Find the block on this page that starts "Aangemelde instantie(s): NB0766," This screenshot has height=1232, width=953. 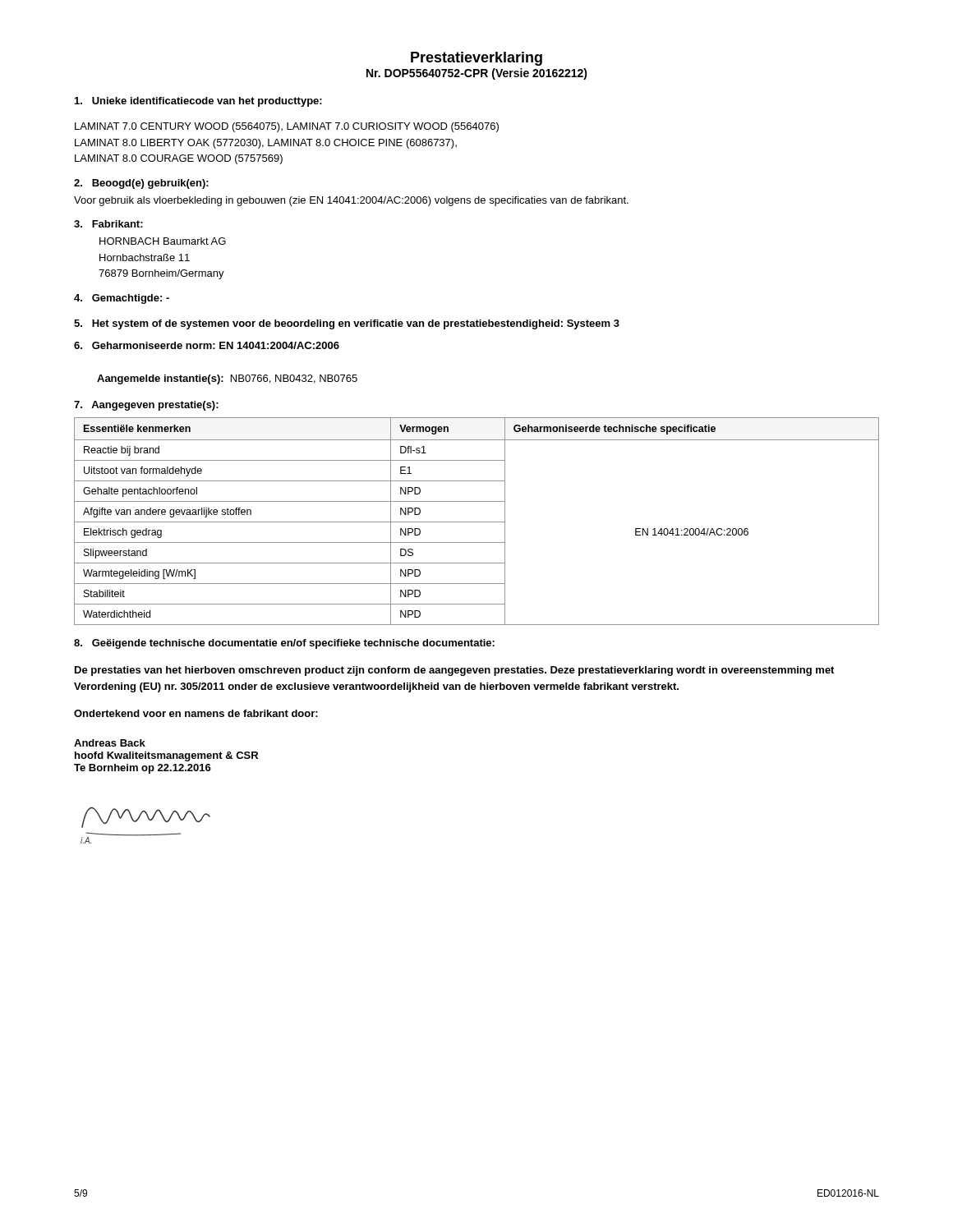[x=227, y=378]
